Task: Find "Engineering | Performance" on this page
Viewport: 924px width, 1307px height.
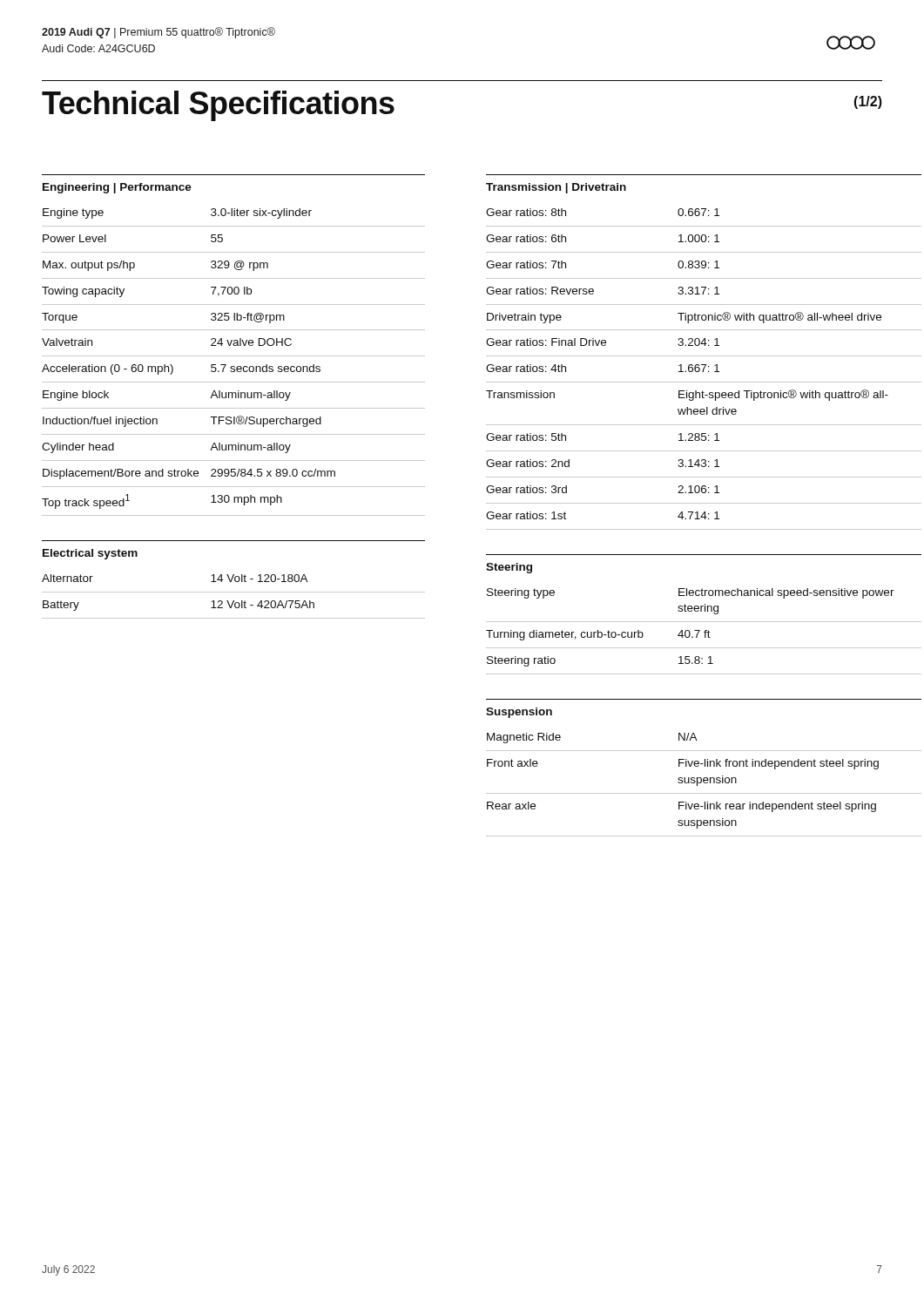Action: click(117, 187)
